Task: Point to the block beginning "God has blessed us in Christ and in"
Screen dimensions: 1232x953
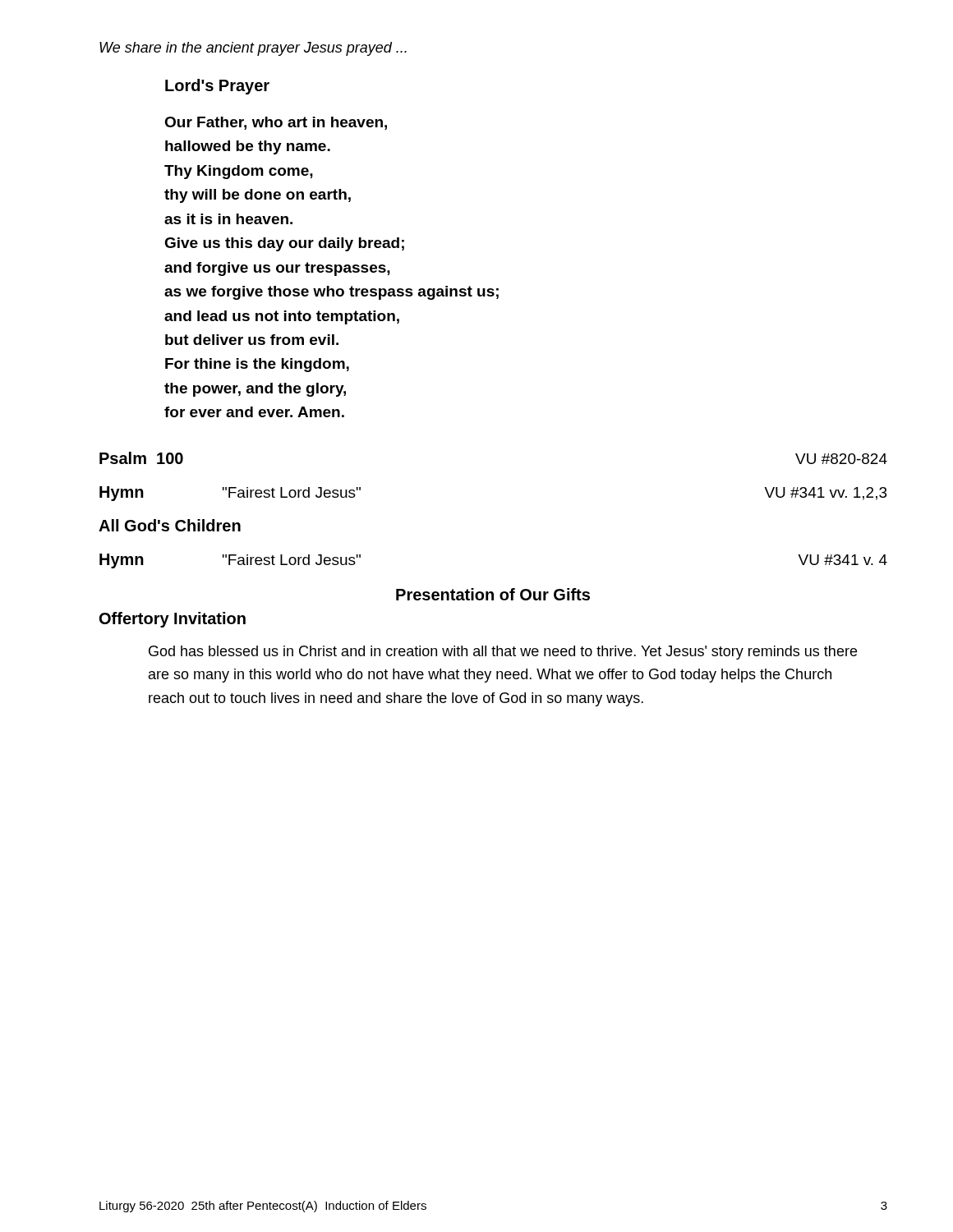Action: click(x=503, y=675)
